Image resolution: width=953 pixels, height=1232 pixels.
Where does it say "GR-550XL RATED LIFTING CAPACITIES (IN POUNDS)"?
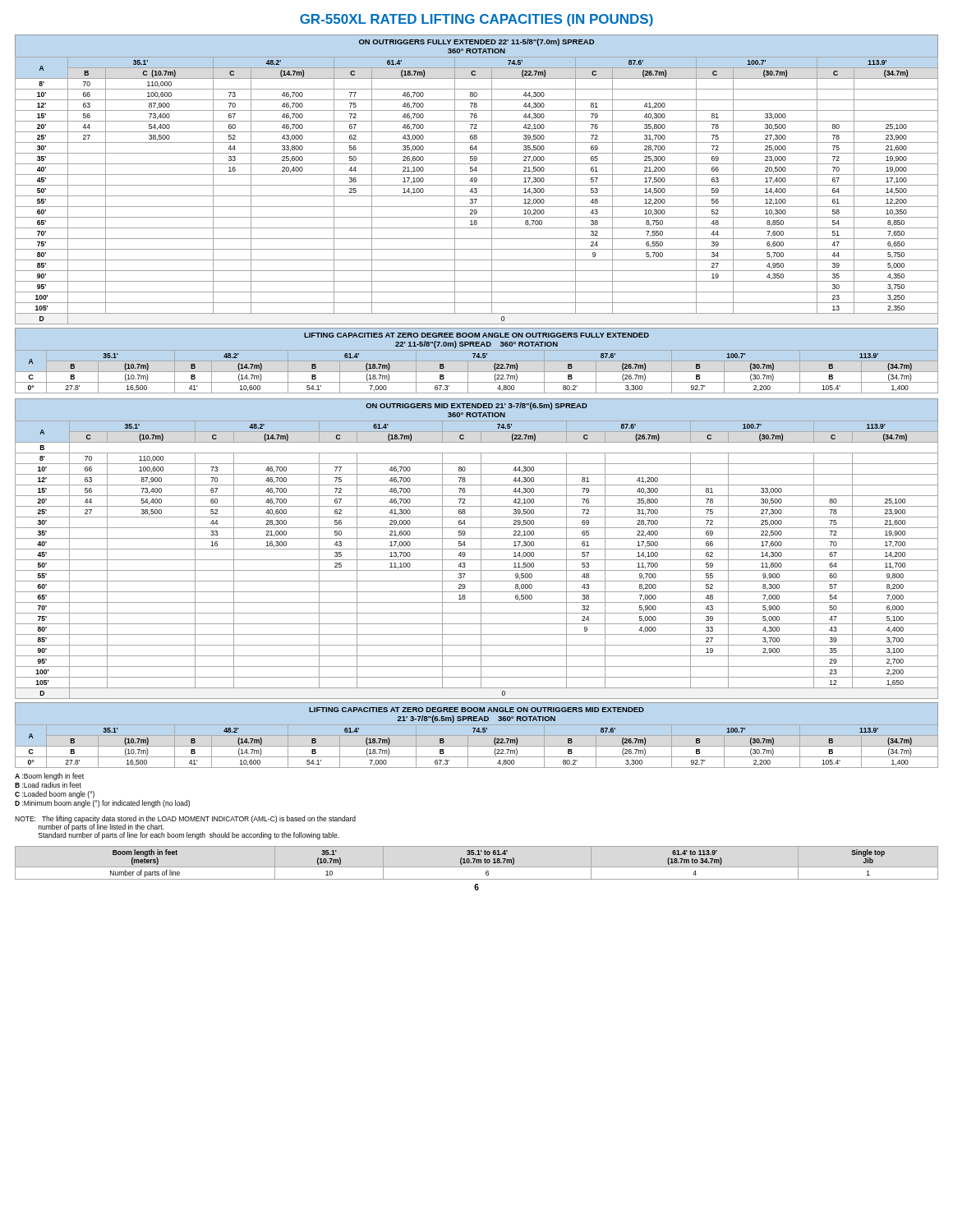click(476, 20)
